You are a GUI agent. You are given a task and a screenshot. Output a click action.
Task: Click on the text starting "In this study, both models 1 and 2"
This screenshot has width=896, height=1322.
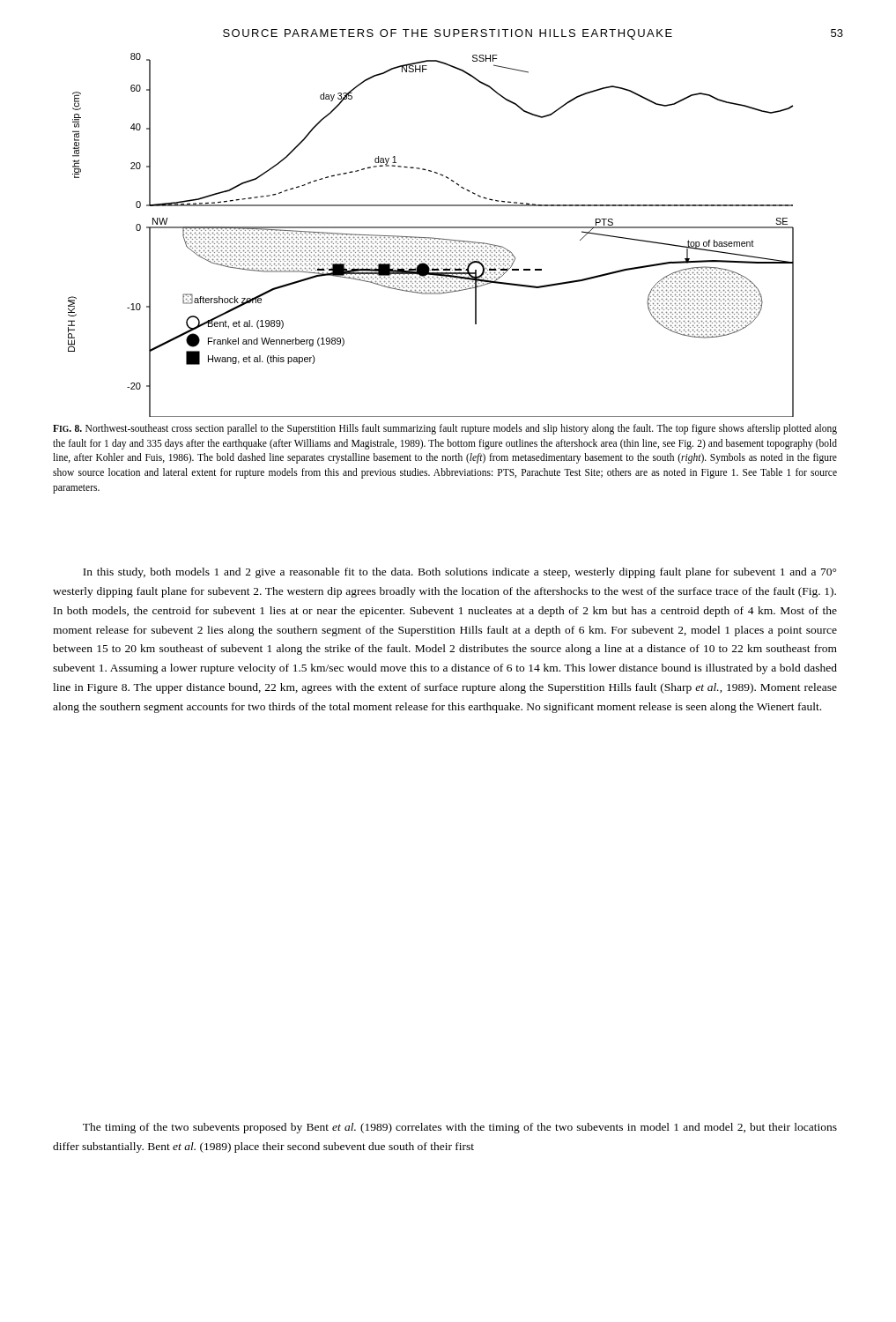point(445,639)
